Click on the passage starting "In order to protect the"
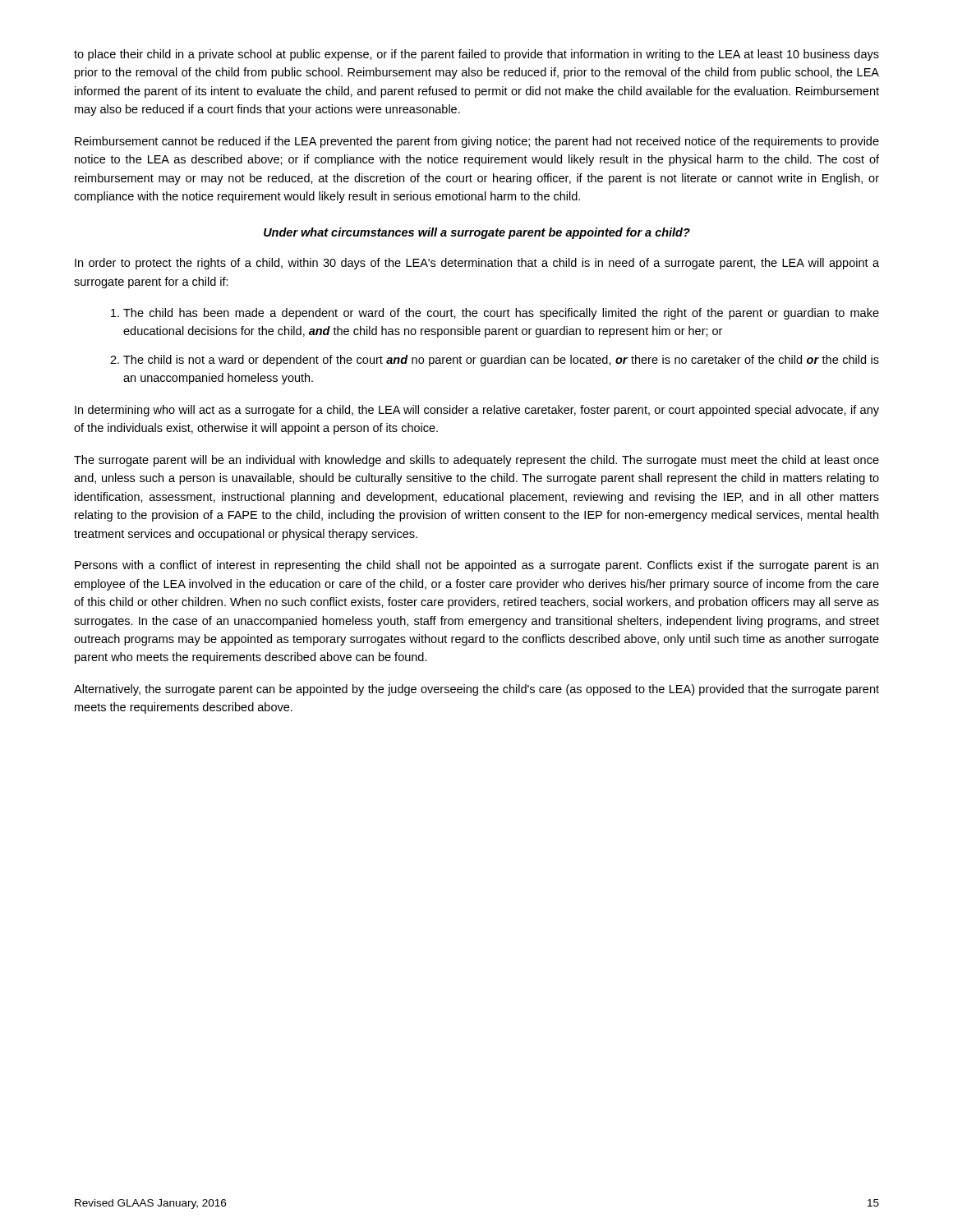This screenshot has width=953, height=1232. [476, 272]
